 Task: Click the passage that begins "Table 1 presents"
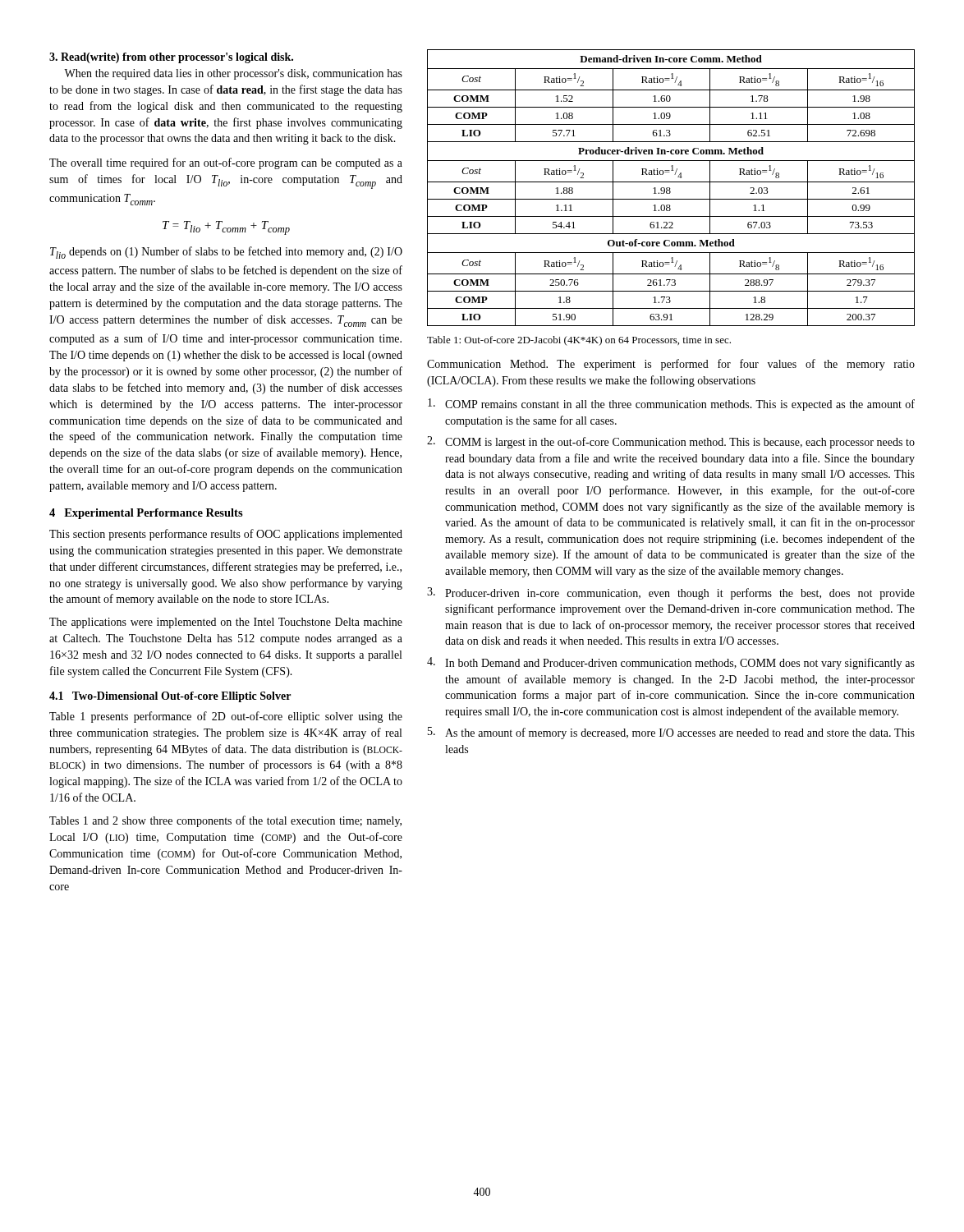point(226,757)
